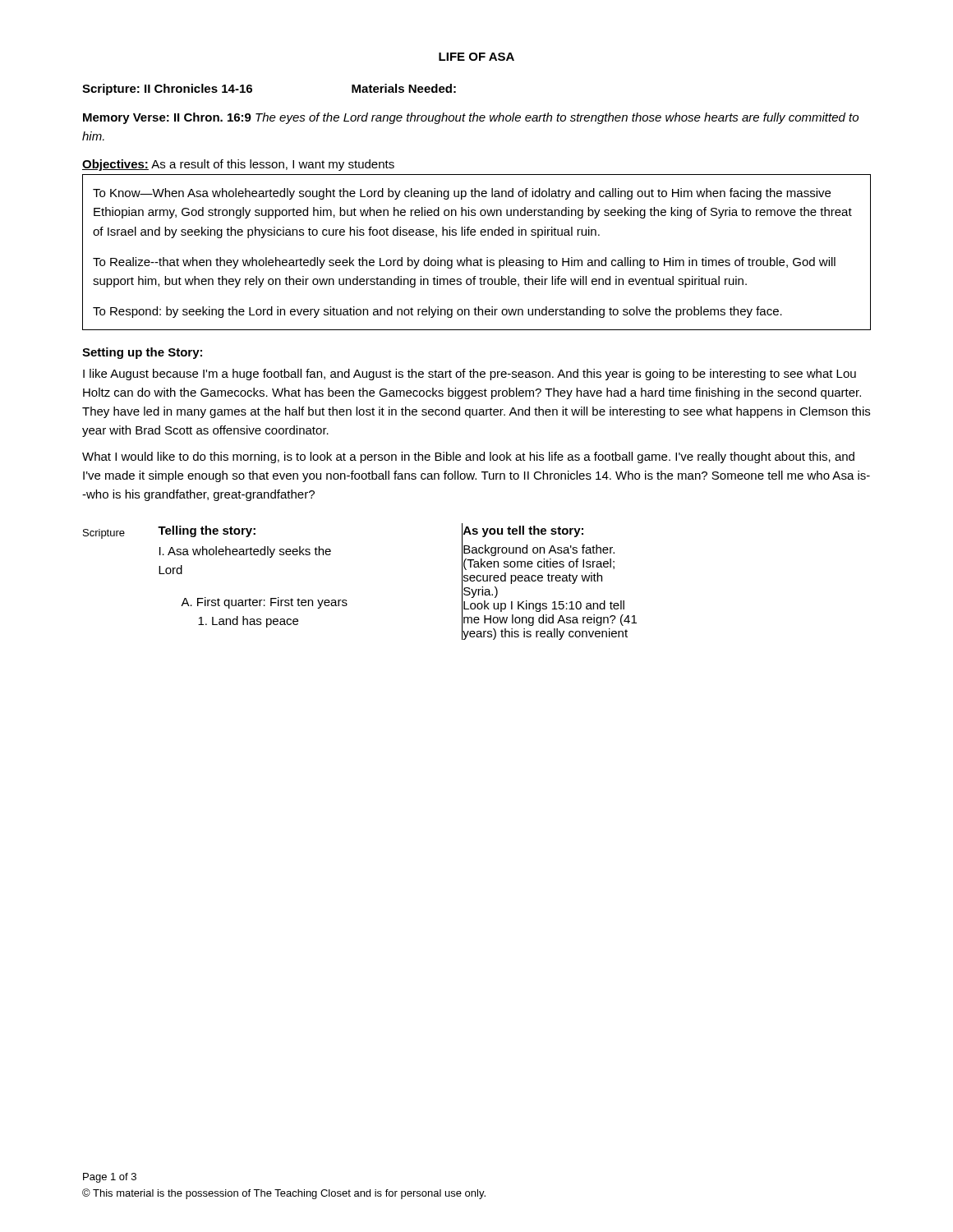Select the region starting "Setting up the Story:"
The height and width of the screenshot is (1232, 953).
(143, 352)
